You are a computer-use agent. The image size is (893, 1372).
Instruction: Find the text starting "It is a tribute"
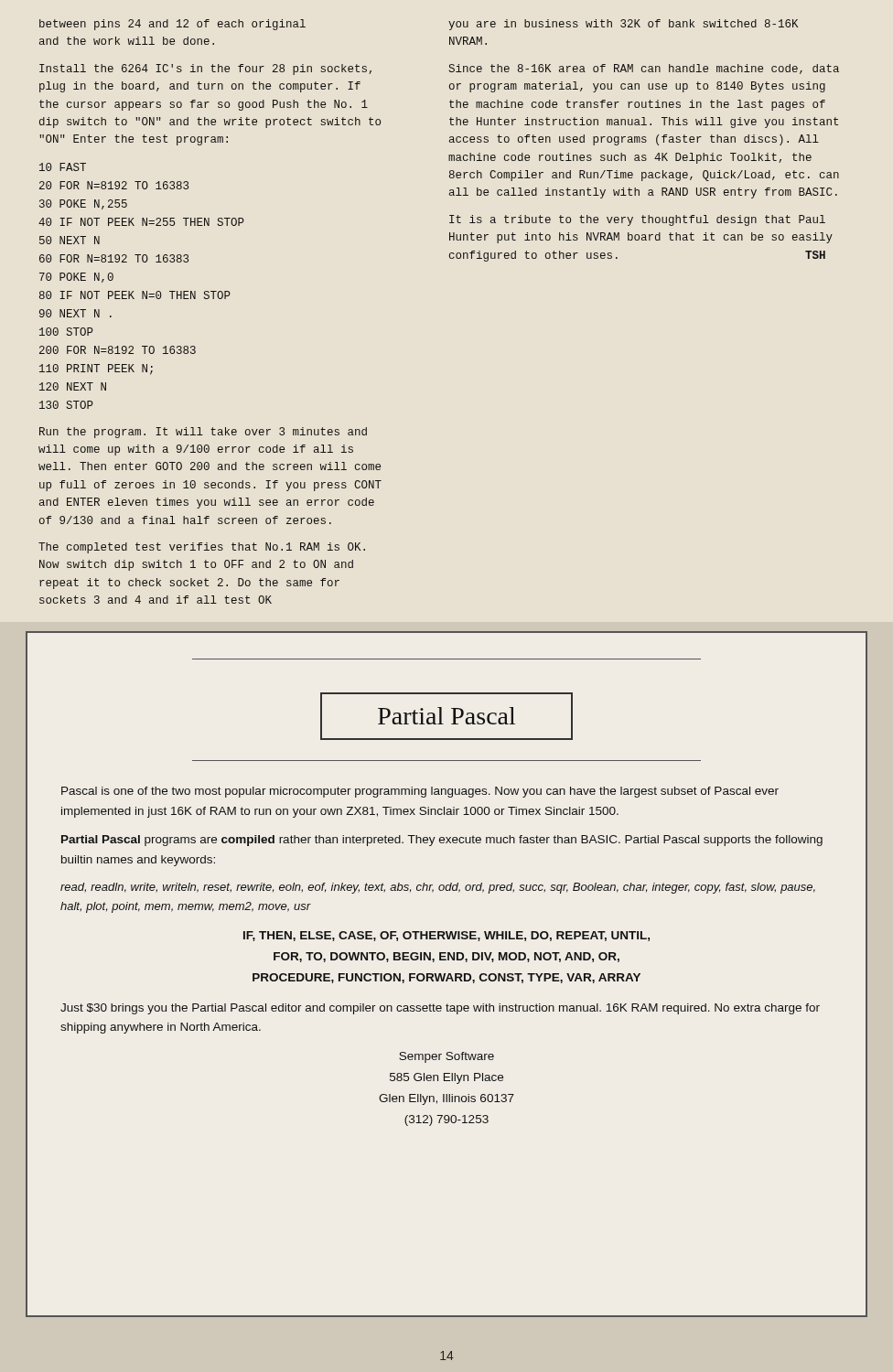[x=641, y=238]
